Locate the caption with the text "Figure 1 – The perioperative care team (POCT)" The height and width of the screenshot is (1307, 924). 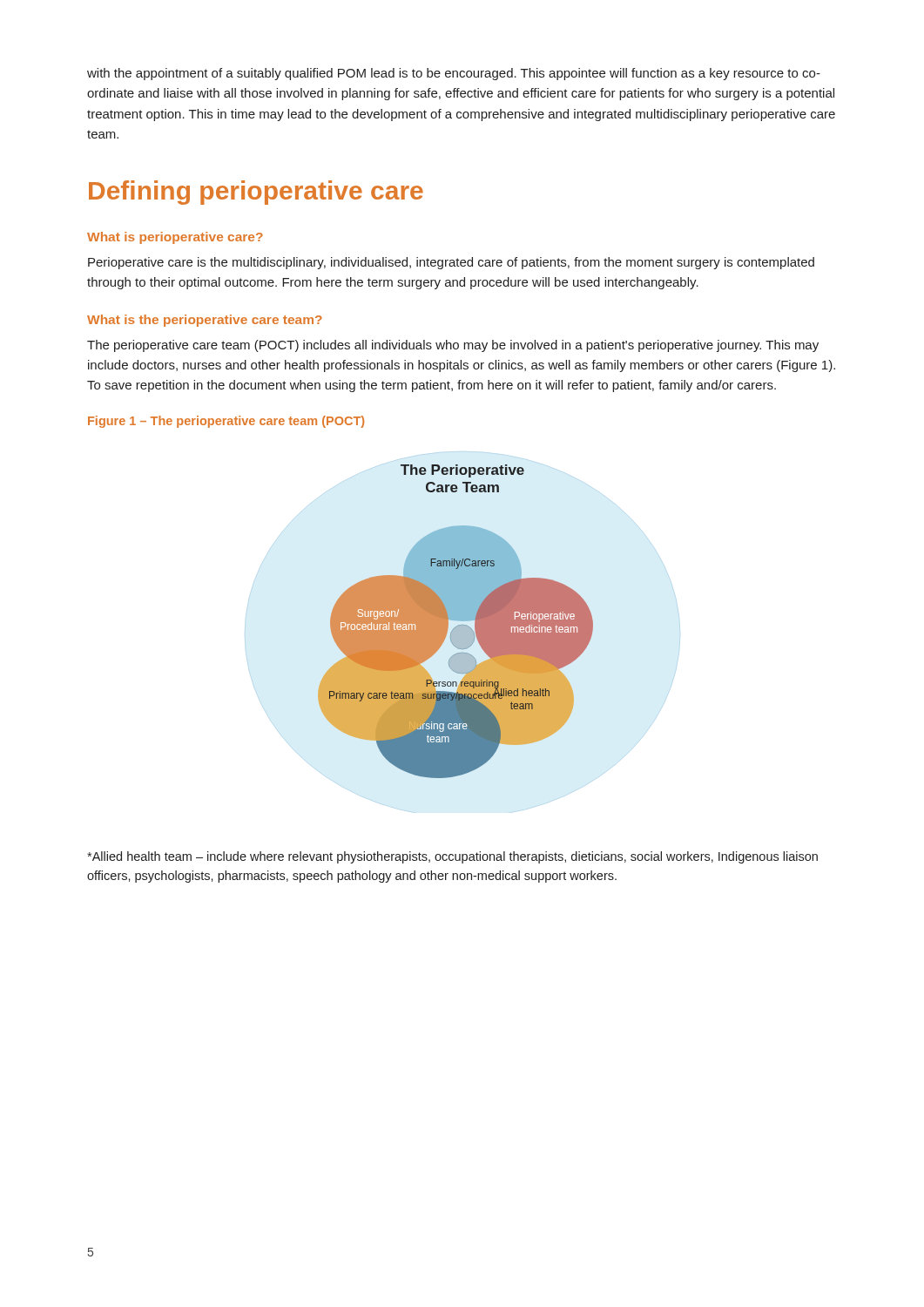(226, 421)
